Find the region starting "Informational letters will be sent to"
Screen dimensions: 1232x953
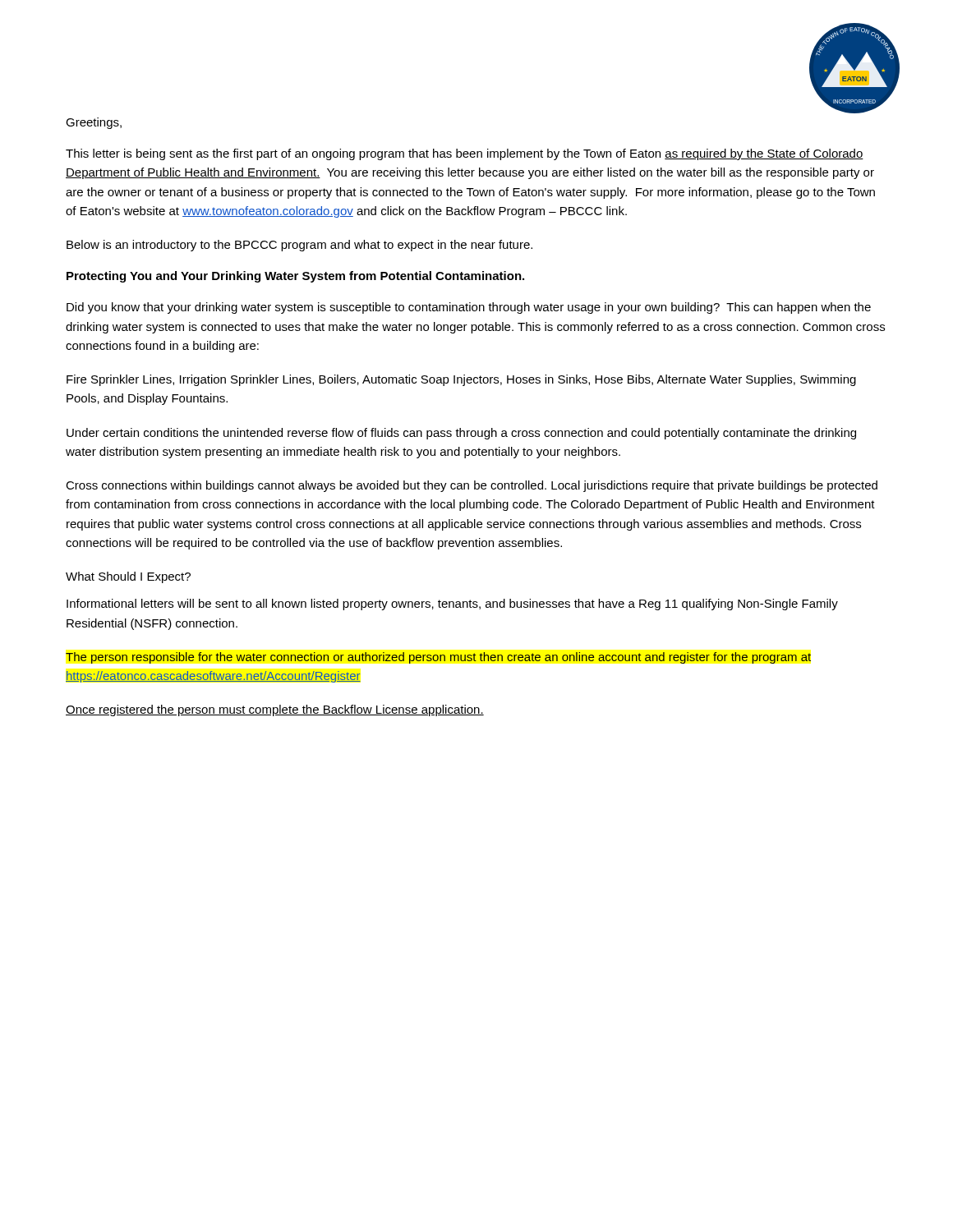452,613
